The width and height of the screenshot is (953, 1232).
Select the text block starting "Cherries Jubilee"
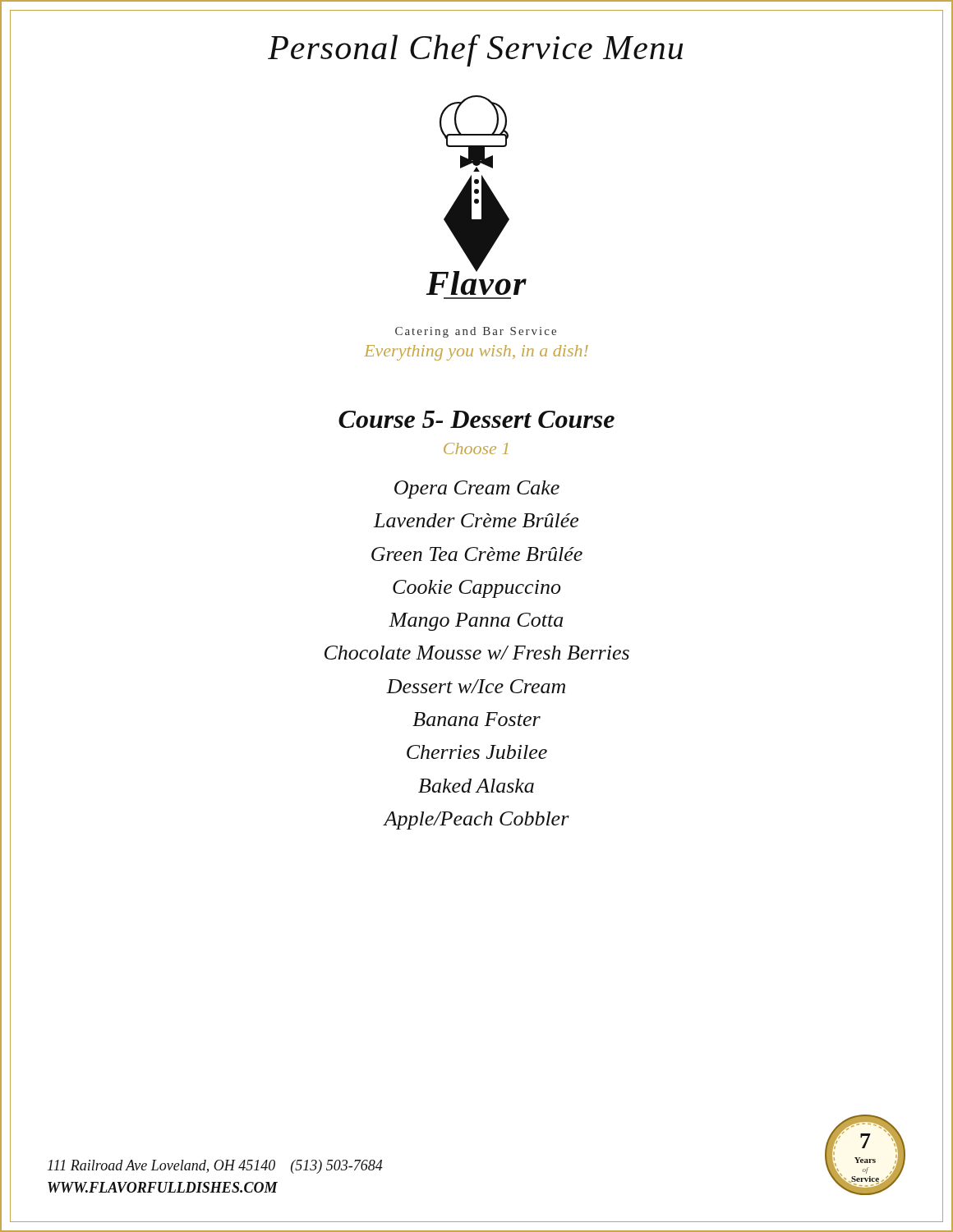point(476,752)
